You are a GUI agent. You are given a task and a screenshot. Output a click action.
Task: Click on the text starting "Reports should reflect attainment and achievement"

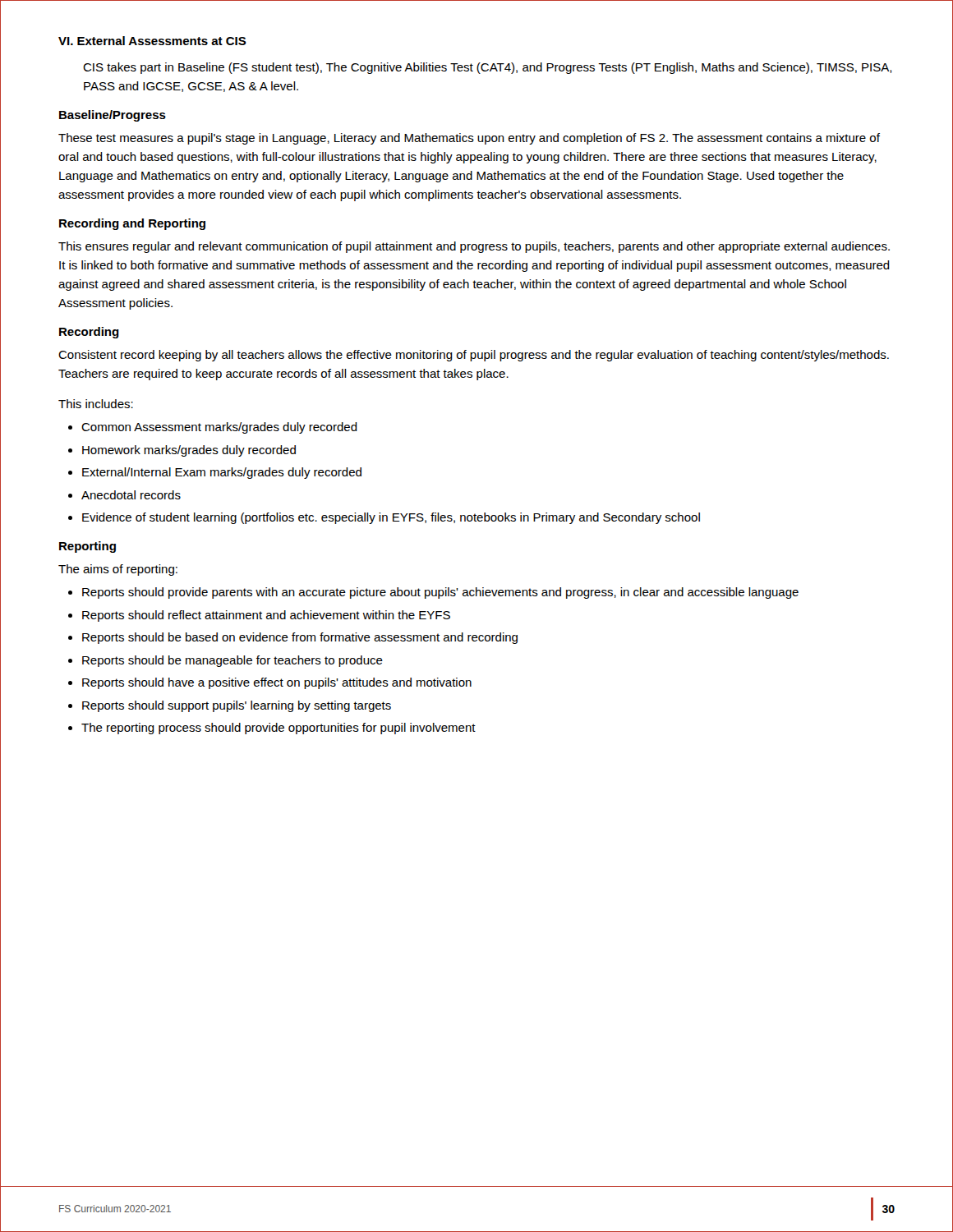click(x=266, y=614)
